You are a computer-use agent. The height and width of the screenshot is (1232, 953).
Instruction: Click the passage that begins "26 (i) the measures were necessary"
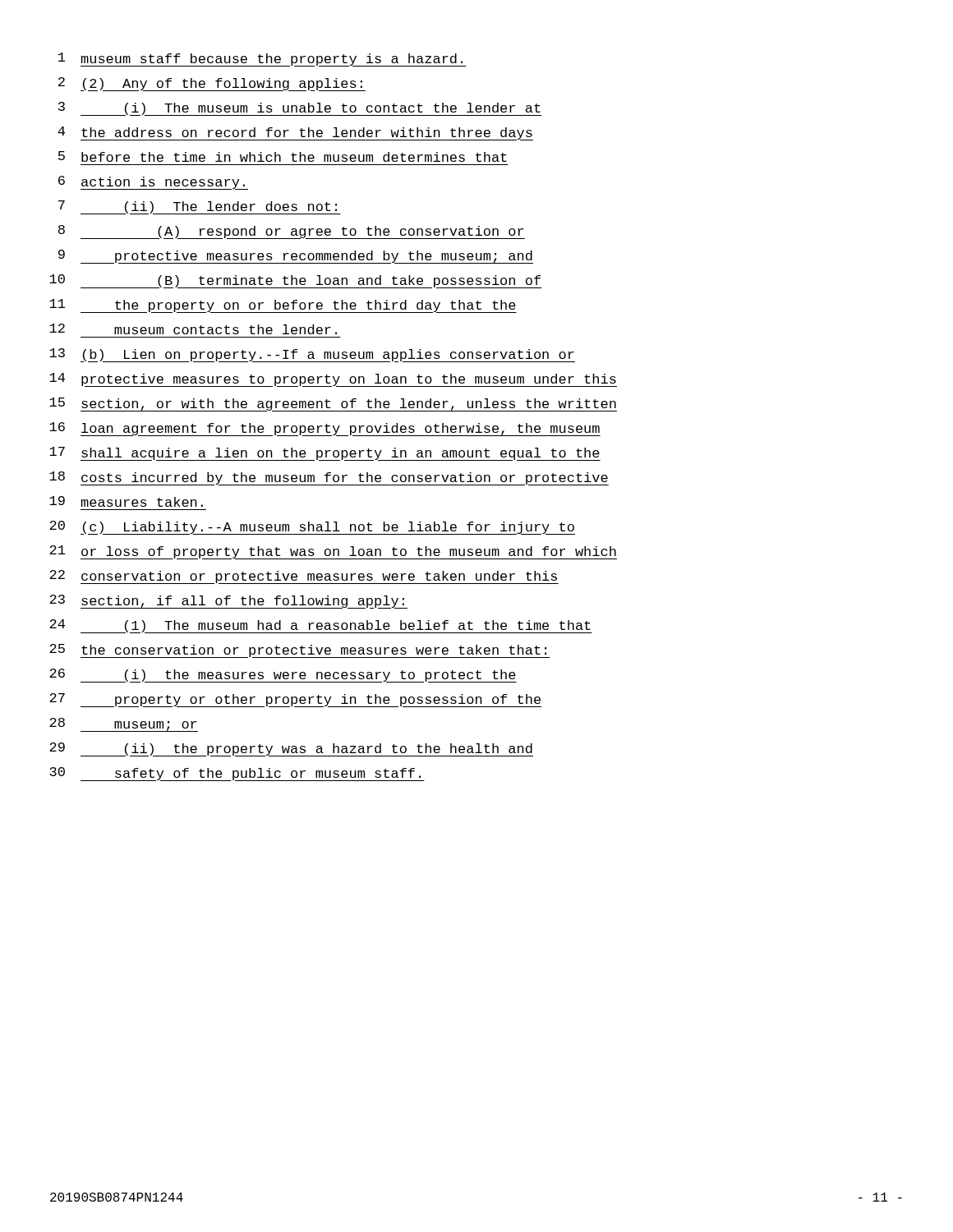pos(476,676)
